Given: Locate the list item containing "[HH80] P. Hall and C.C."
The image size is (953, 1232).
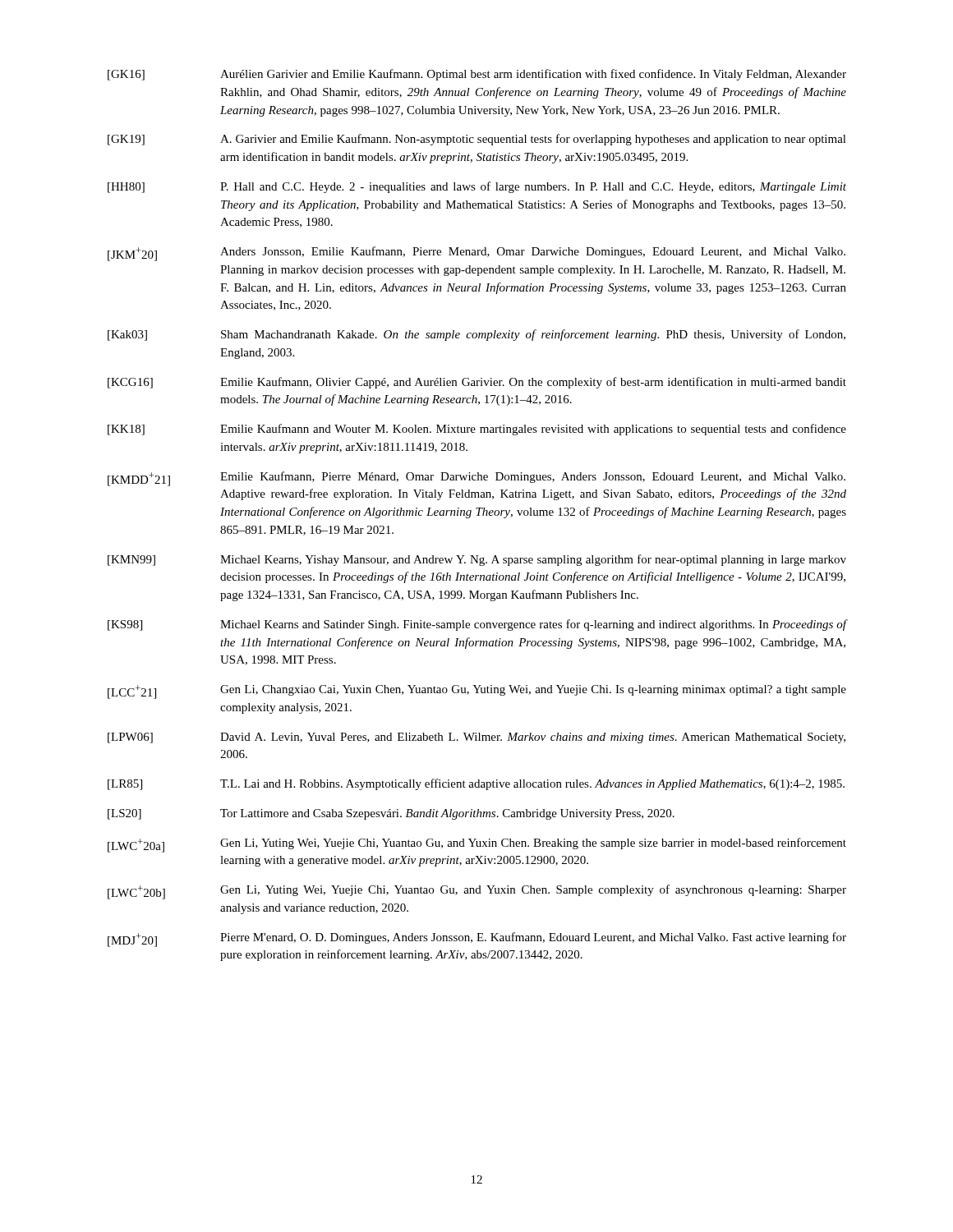Looking at the screenshot, I should coord(476,205).
